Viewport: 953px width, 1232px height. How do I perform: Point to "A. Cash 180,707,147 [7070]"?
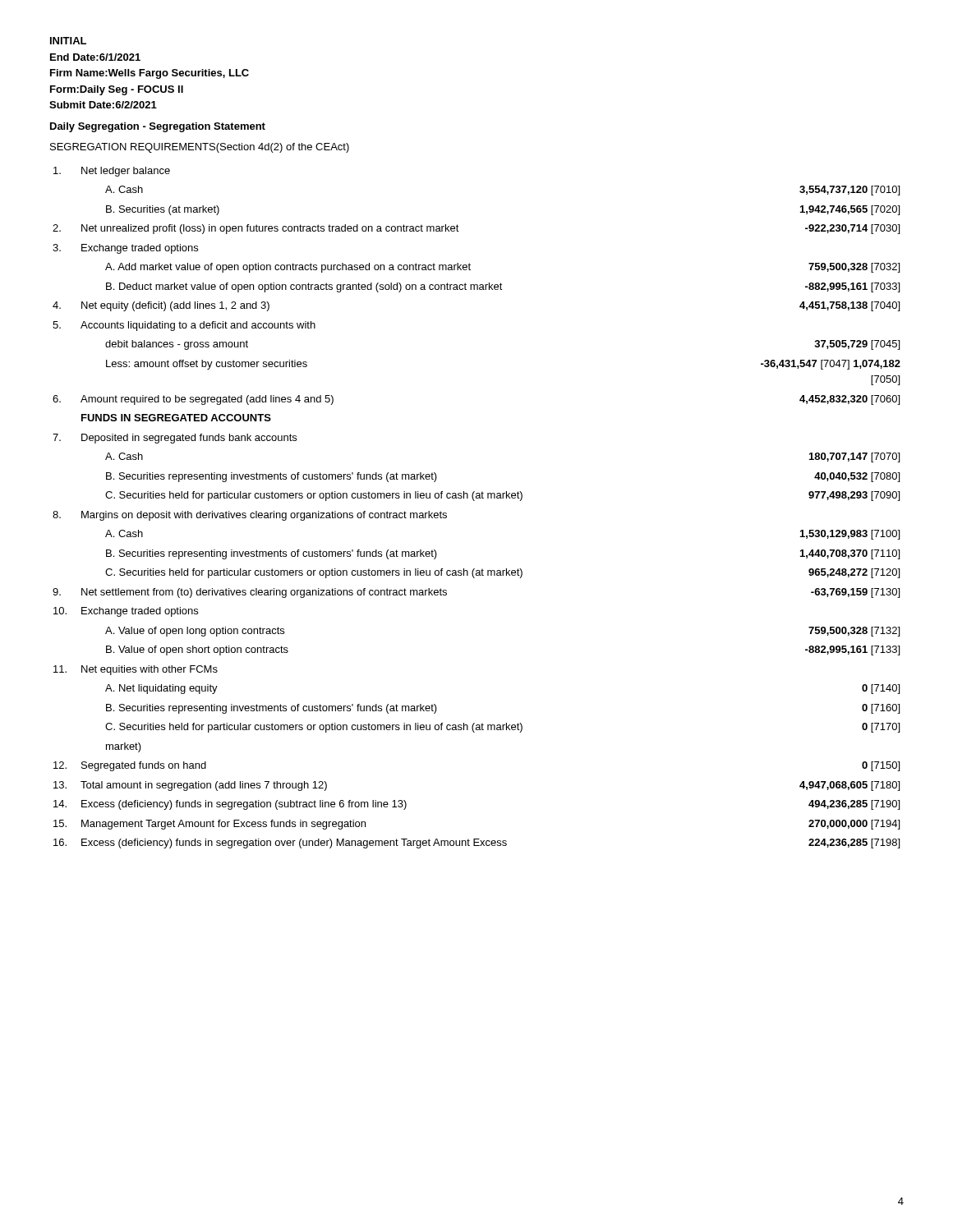121,459
